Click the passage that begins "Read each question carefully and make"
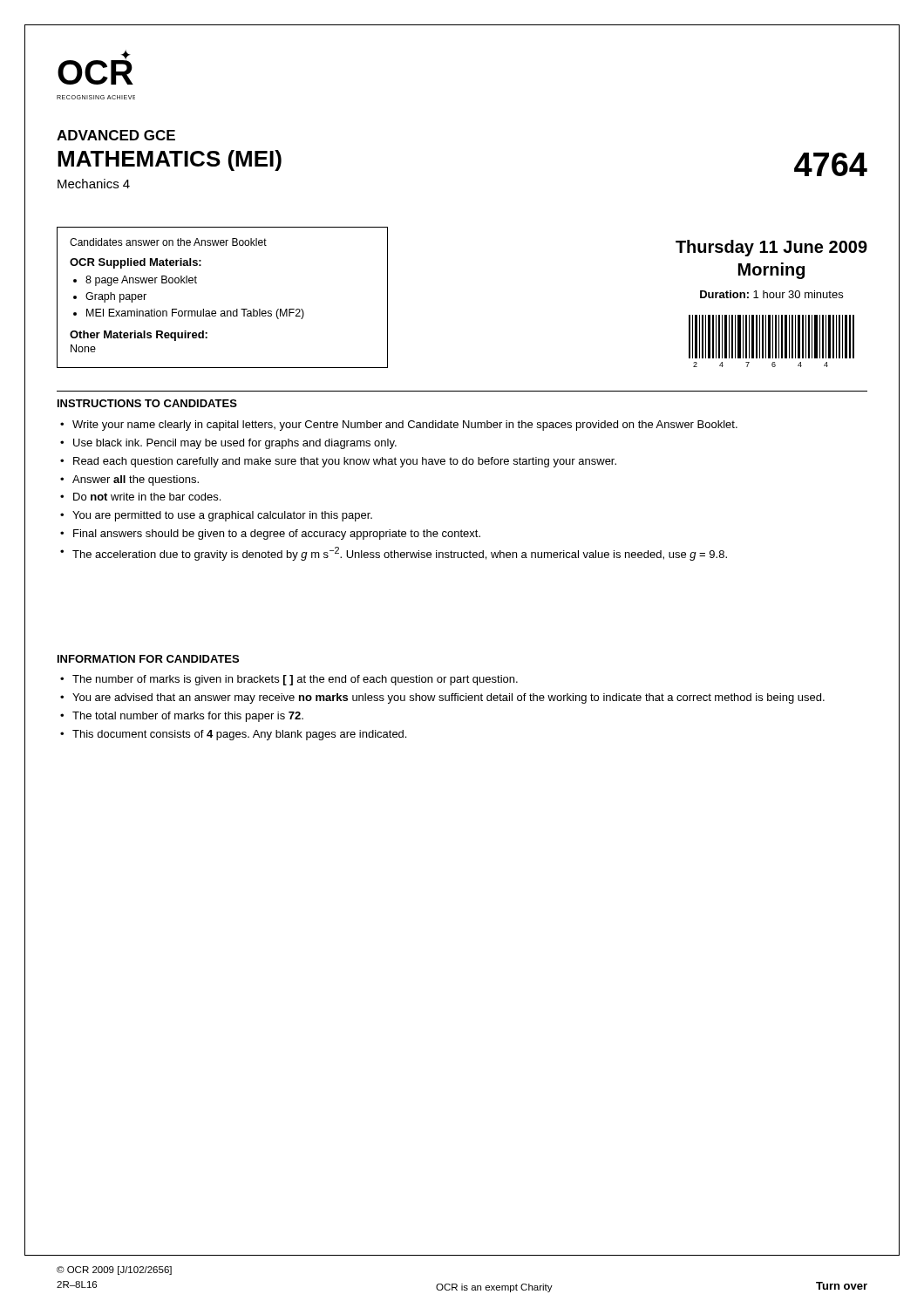The height and width of the screenshot is (1308, 924). pyautogui.click(x=345, y=461)
